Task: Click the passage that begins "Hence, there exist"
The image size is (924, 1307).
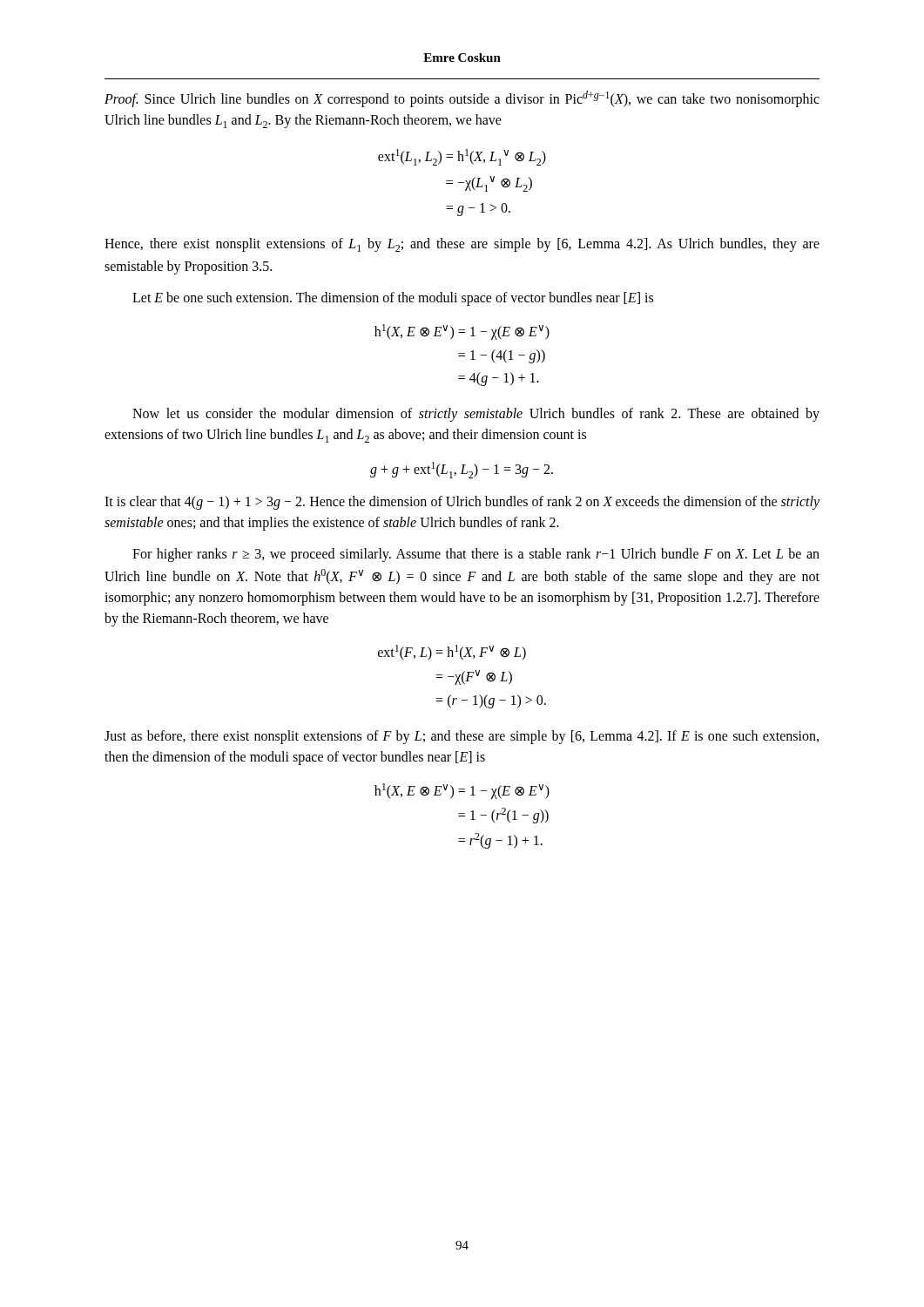Action: pos(462,256)
